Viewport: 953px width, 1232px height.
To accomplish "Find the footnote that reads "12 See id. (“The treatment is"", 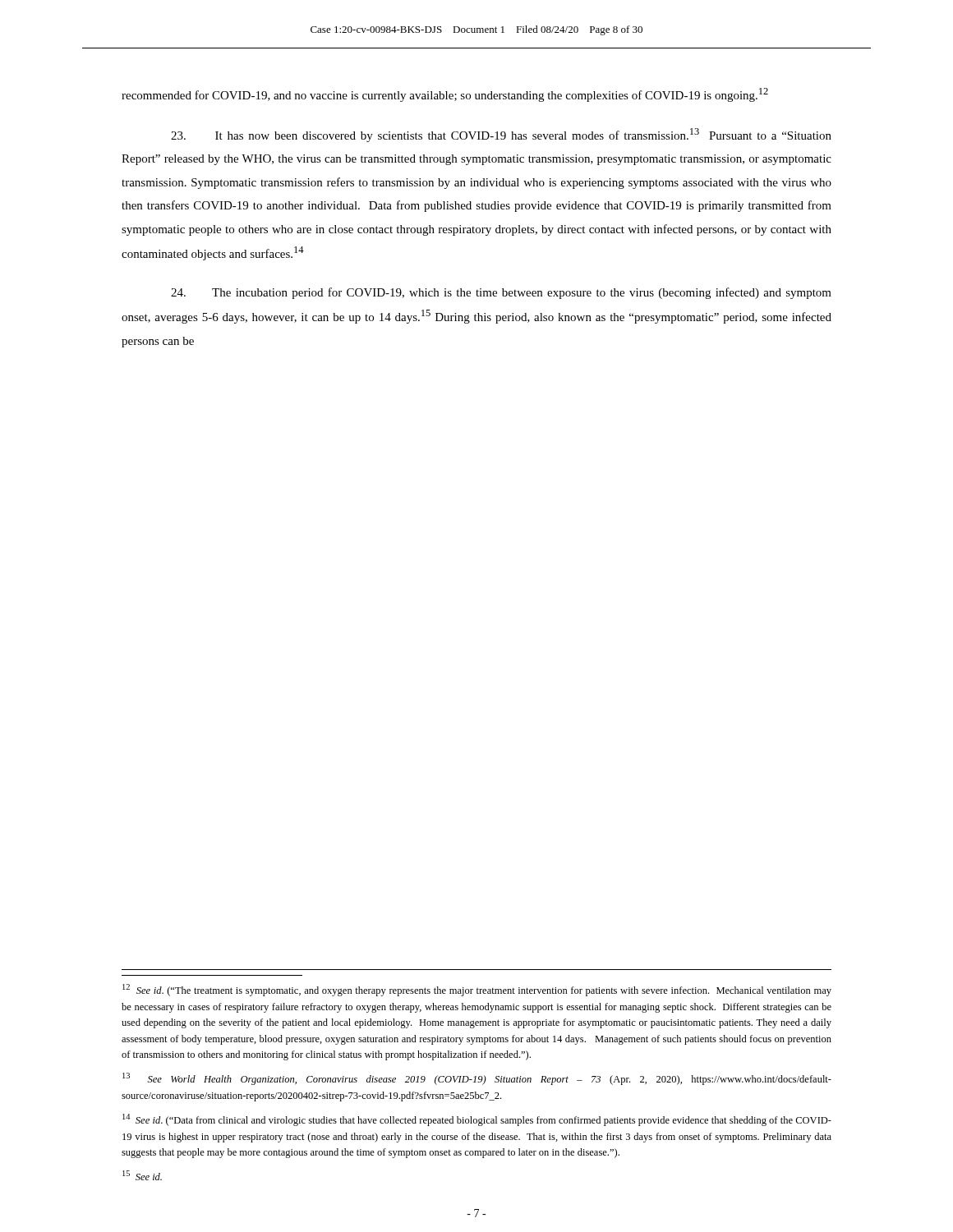I will (476, 1021).
